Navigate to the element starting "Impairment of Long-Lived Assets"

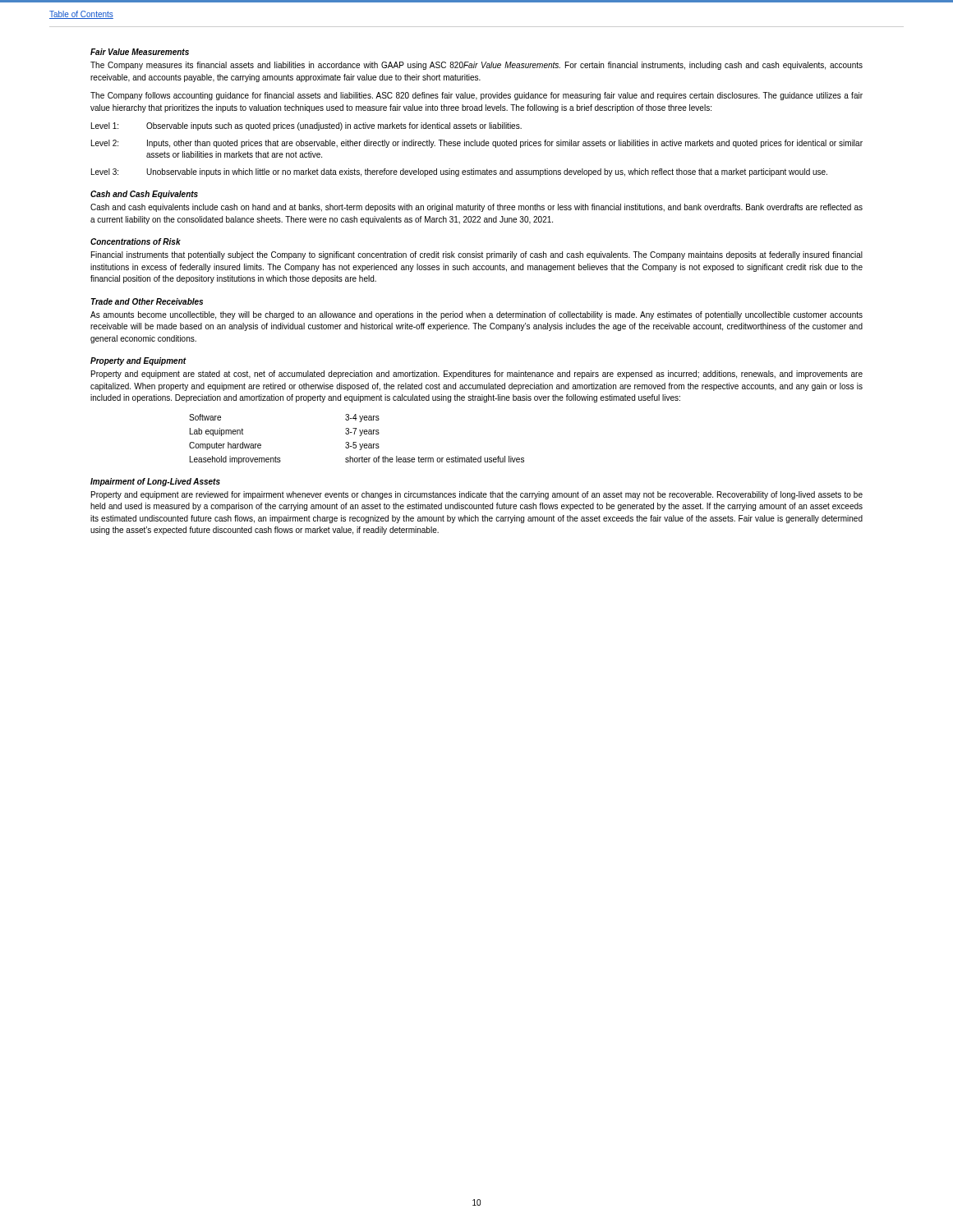pos(155,481)
